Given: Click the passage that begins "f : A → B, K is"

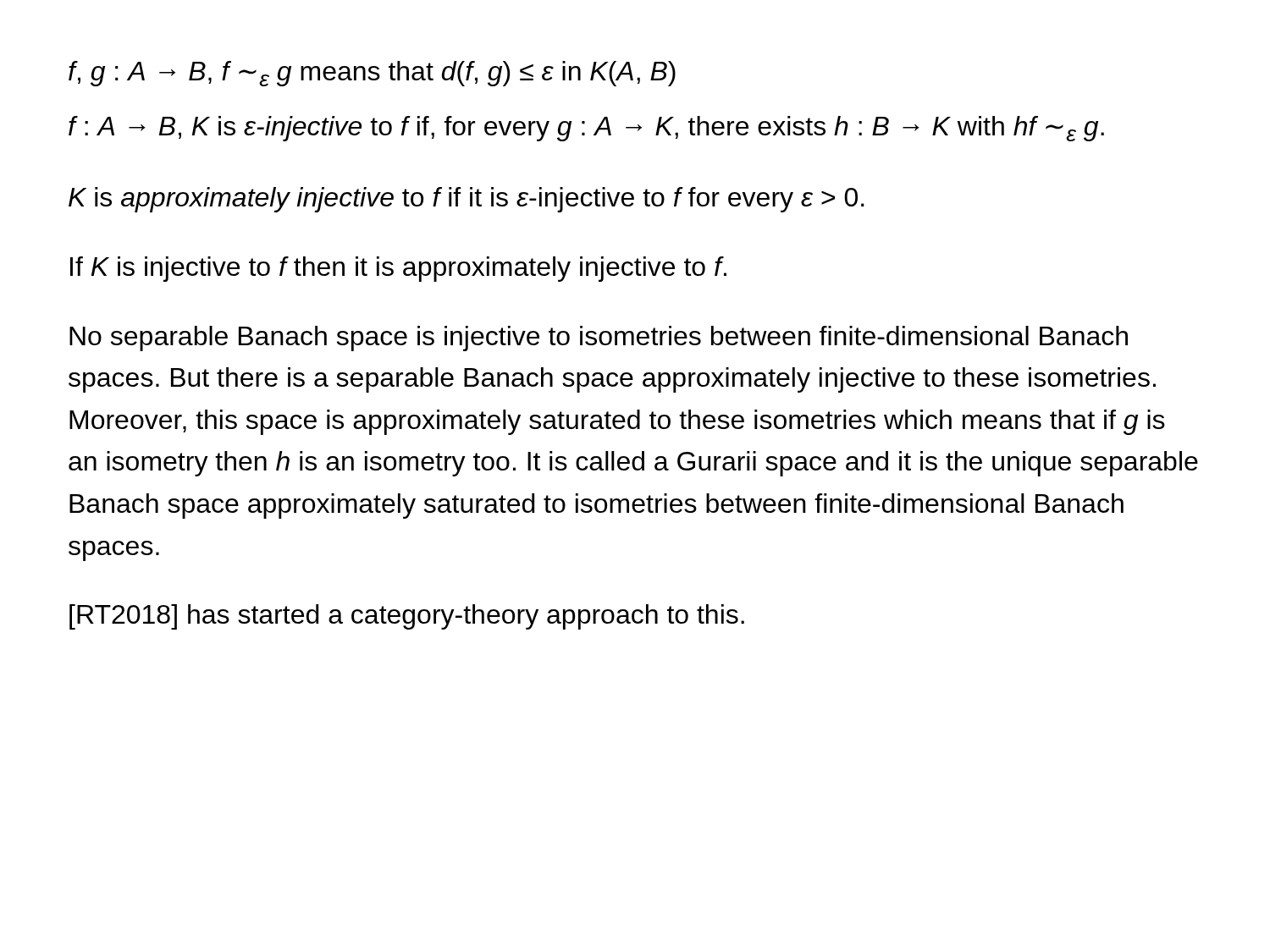Looking at the screenshot, I should point(587,129).
